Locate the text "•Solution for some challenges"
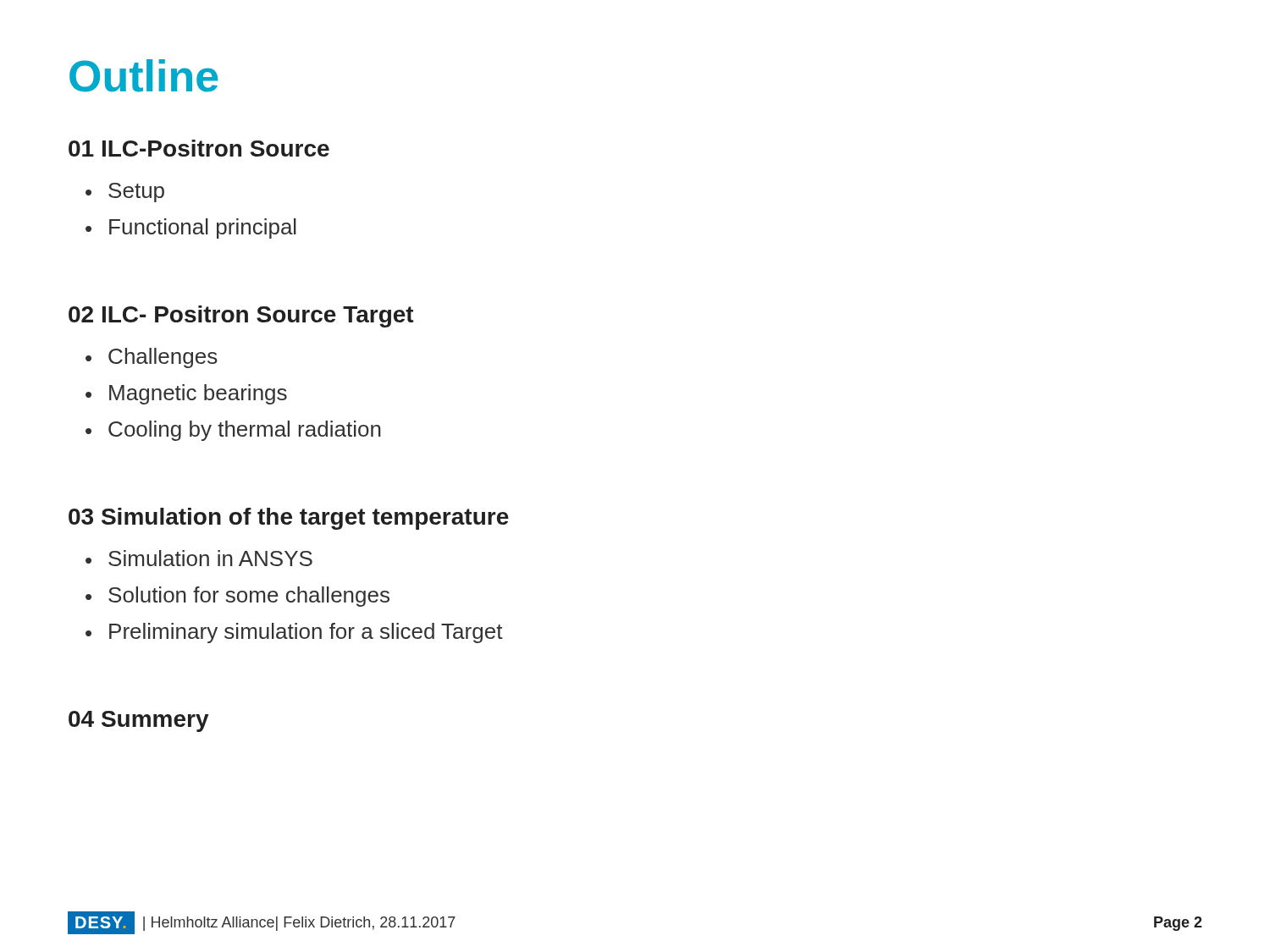This screenshot has width=1270, height=952. point(237,596)
